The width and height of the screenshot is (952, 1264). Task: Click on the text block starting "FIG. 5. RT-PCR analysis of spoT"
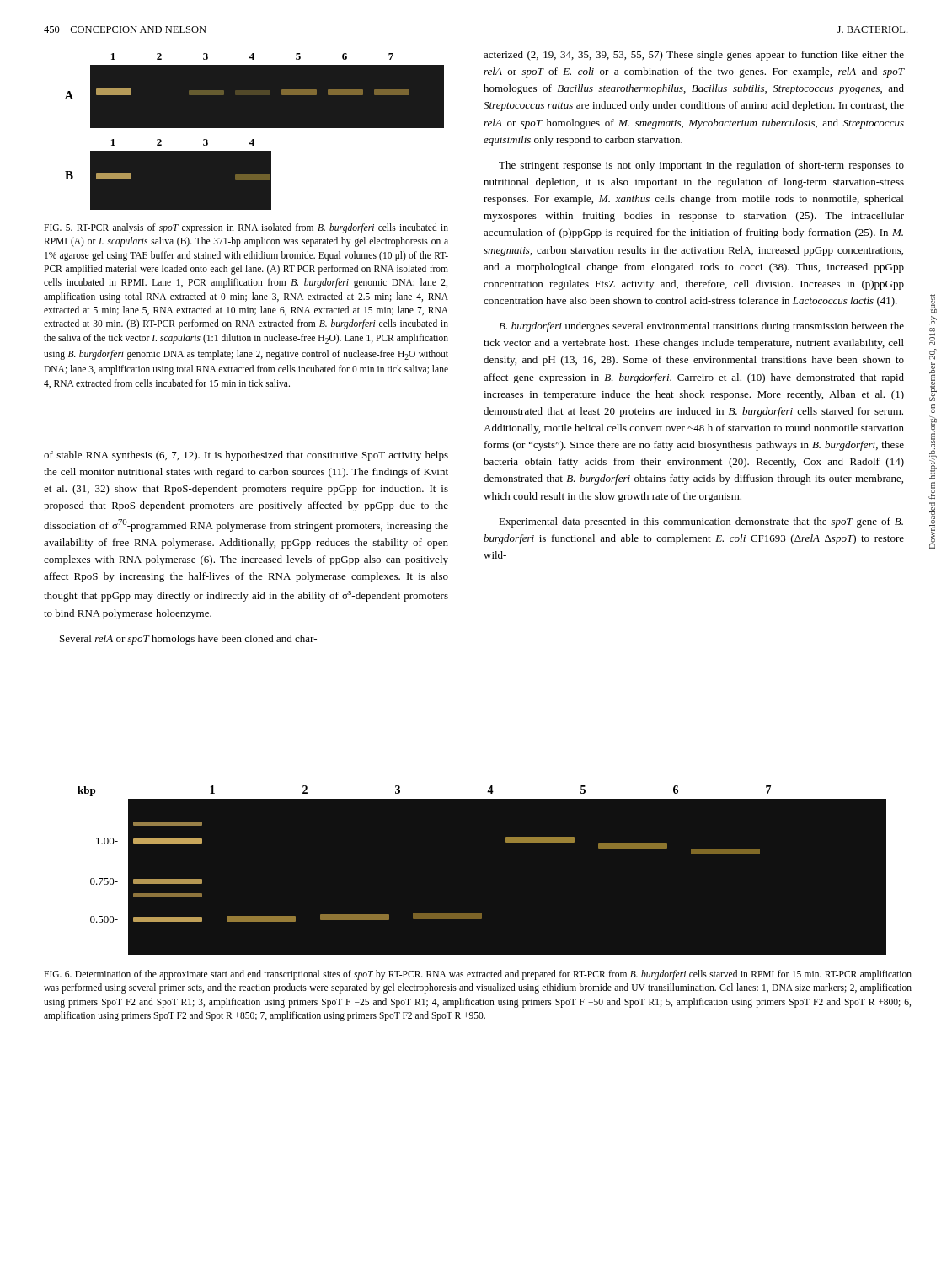[x=246, y=305]
